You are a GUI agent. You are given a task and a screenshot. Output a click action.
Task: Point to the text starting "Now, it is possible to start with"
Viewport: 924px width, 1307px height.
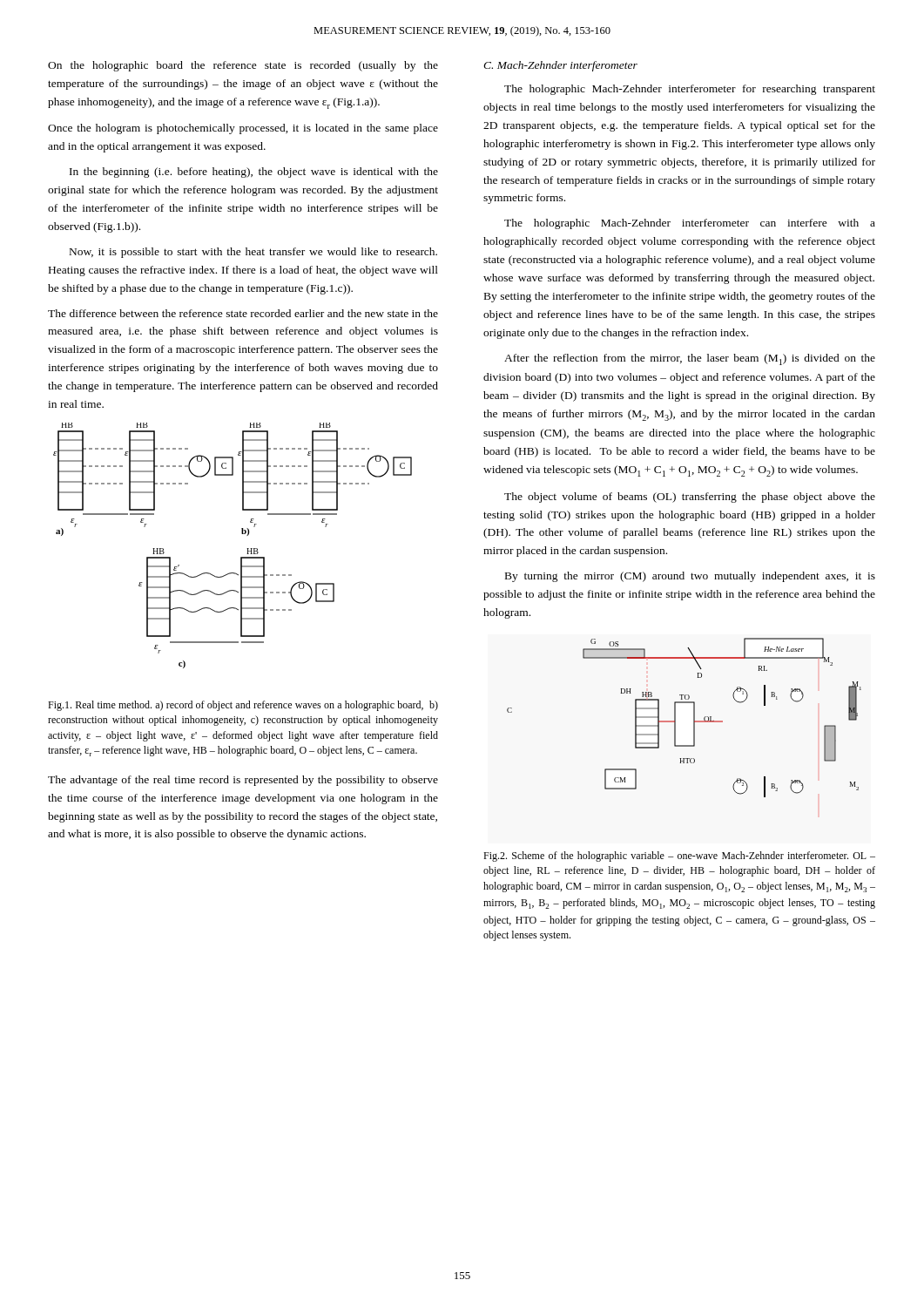pos(243,270)
